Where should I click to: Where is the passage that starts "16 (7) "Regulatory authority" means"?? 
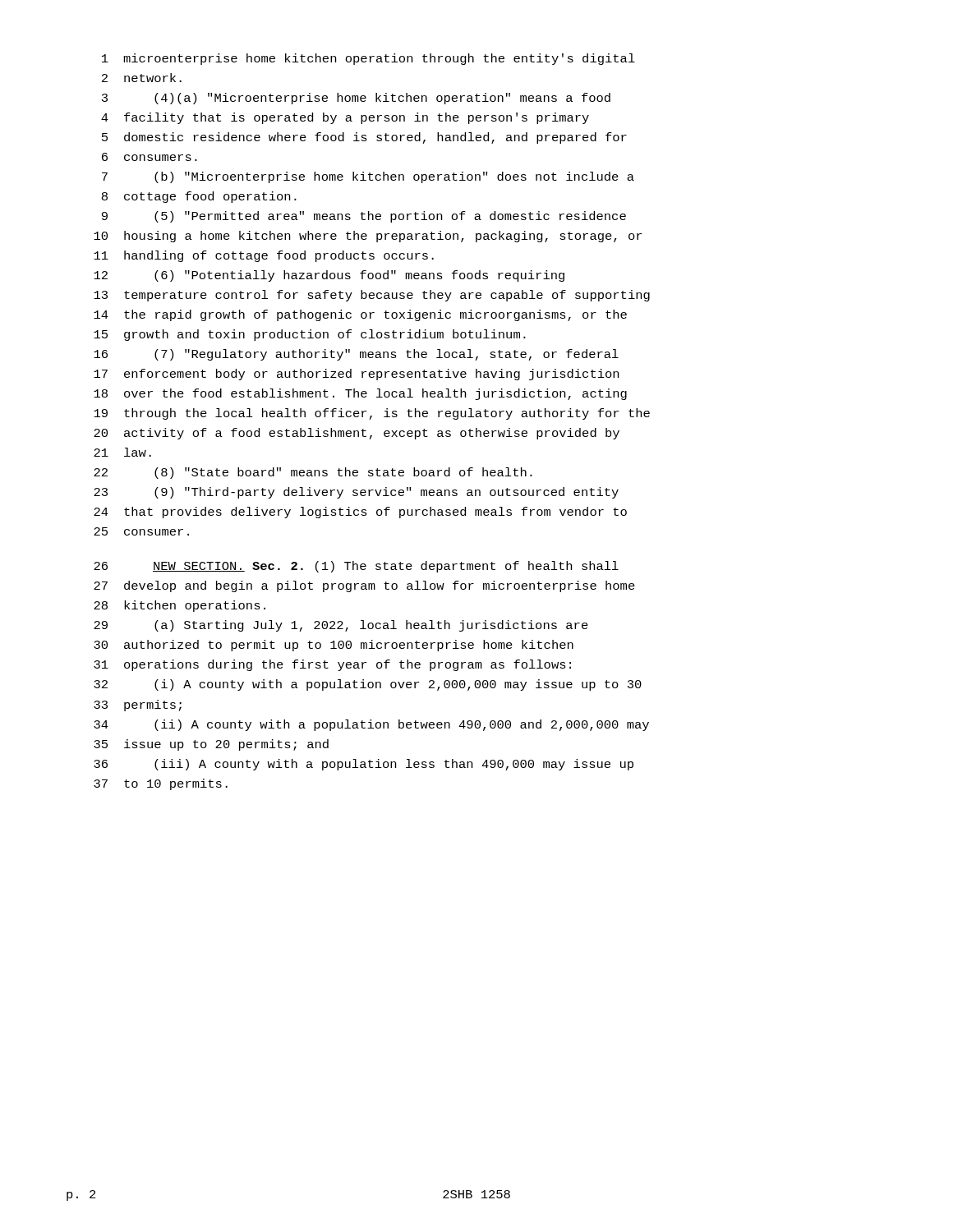[476, 355]
